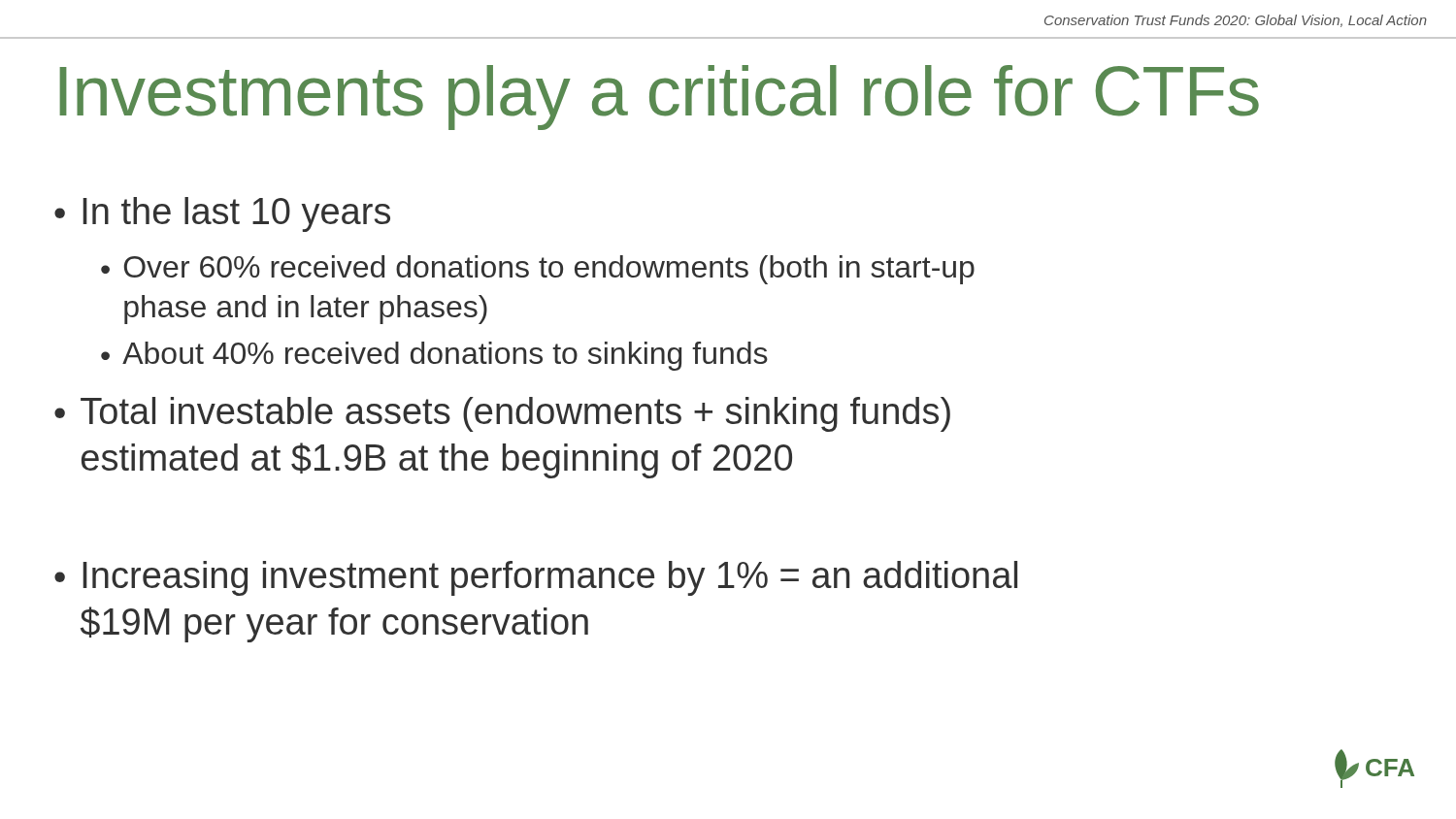Screen dimensions: 819x1456
Task: Select the element starting "• Over 60% received donations to"
Action: [538, 287]
